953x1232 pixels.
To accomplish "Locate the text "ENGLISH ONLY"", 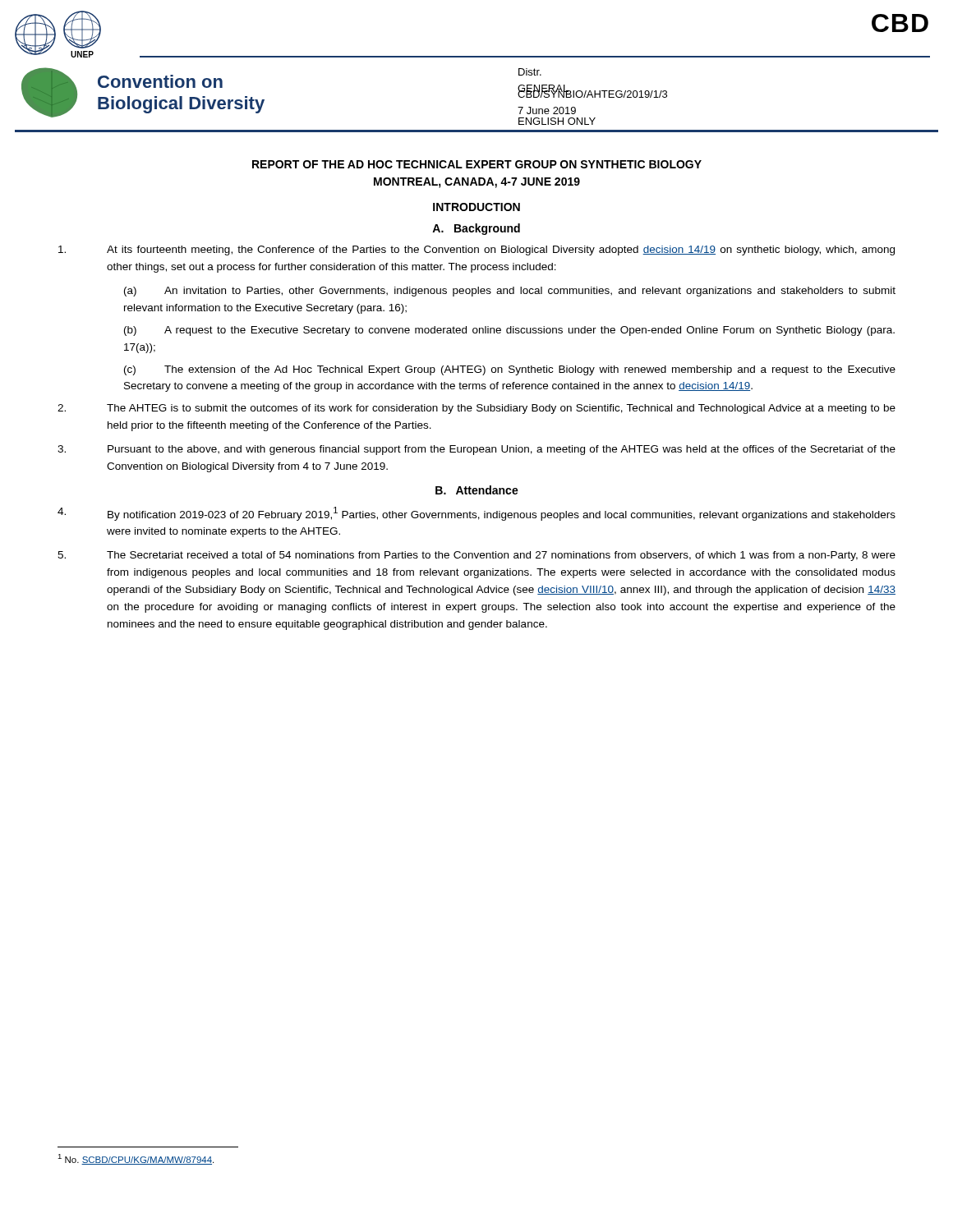I will tap(557, 121).
